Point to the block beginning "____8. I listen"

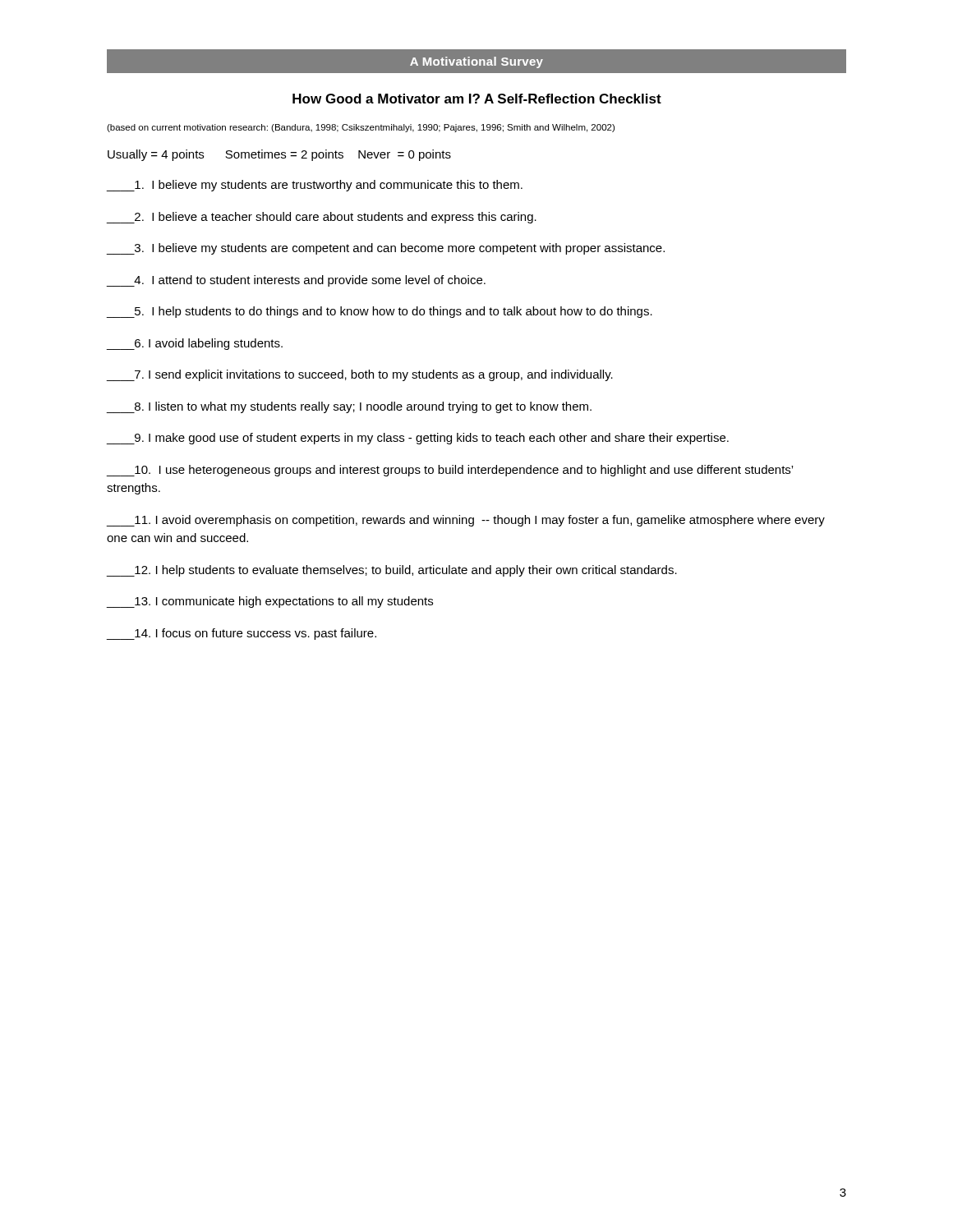(x=350, y=406)
